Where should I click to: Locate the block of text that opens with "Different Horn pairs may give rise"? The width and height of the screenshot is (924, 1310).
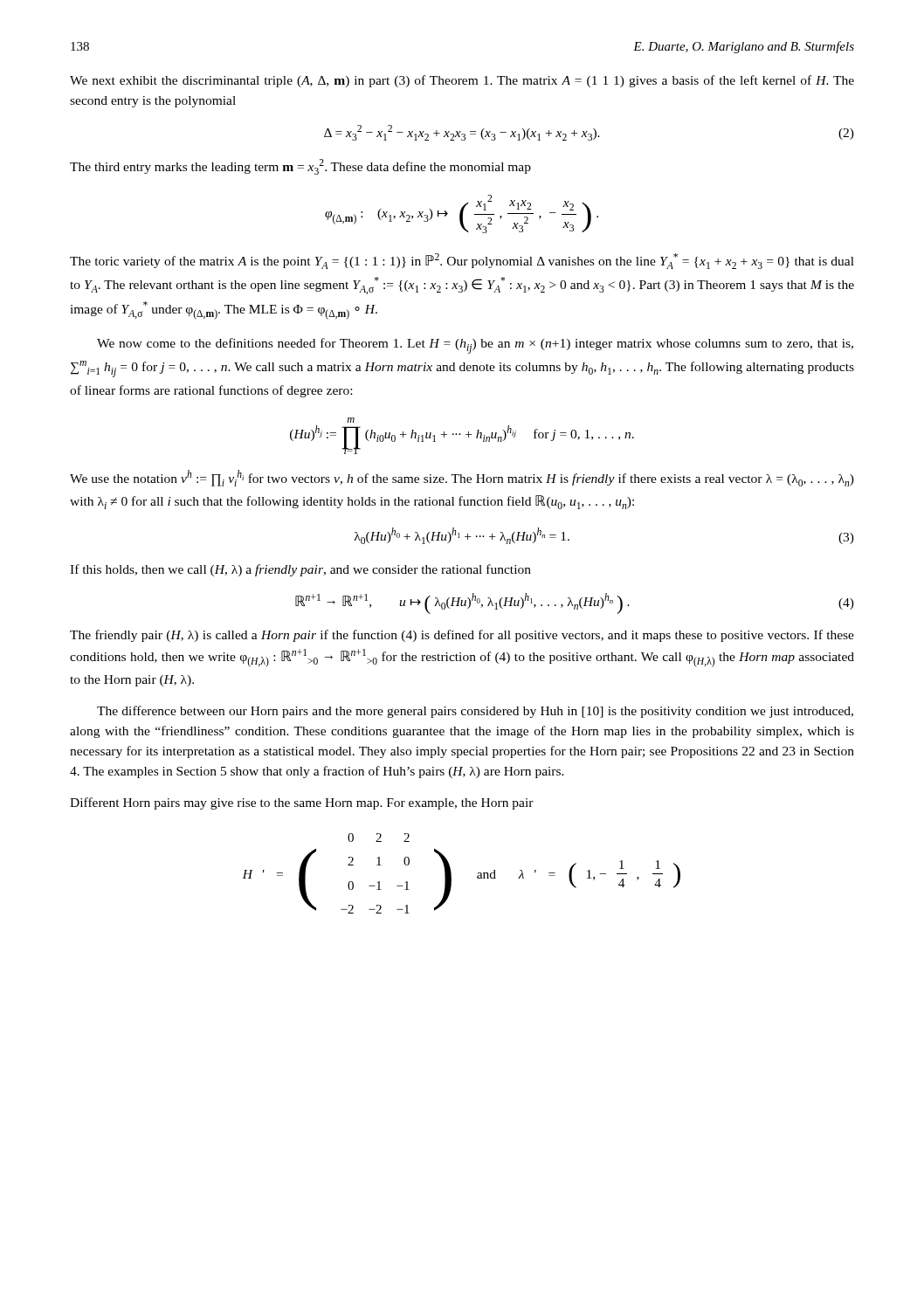coord(302,802)
